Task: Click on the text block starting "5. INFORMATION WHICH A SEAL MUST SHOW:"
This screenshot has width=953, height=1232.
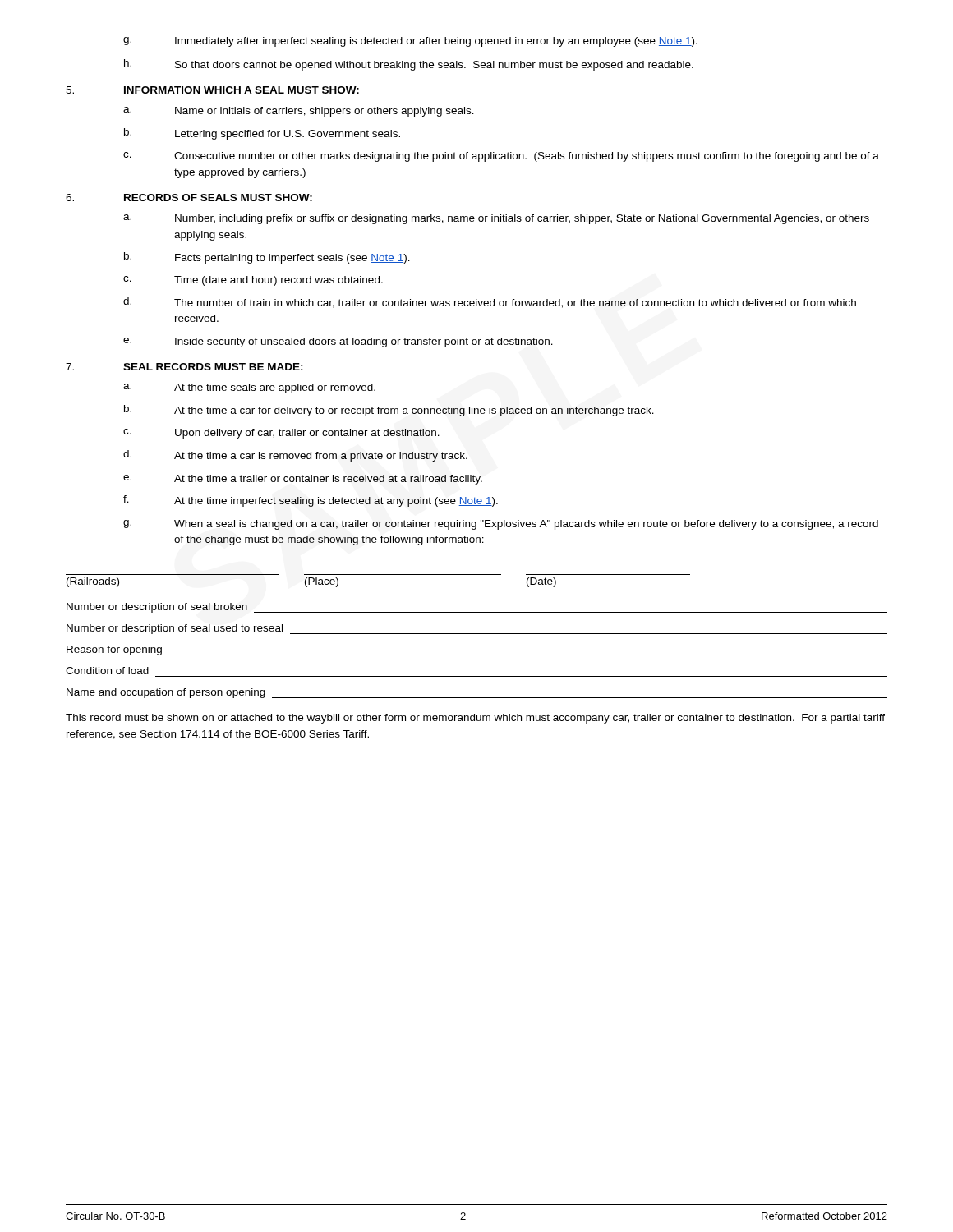Action: click(212, 90)
